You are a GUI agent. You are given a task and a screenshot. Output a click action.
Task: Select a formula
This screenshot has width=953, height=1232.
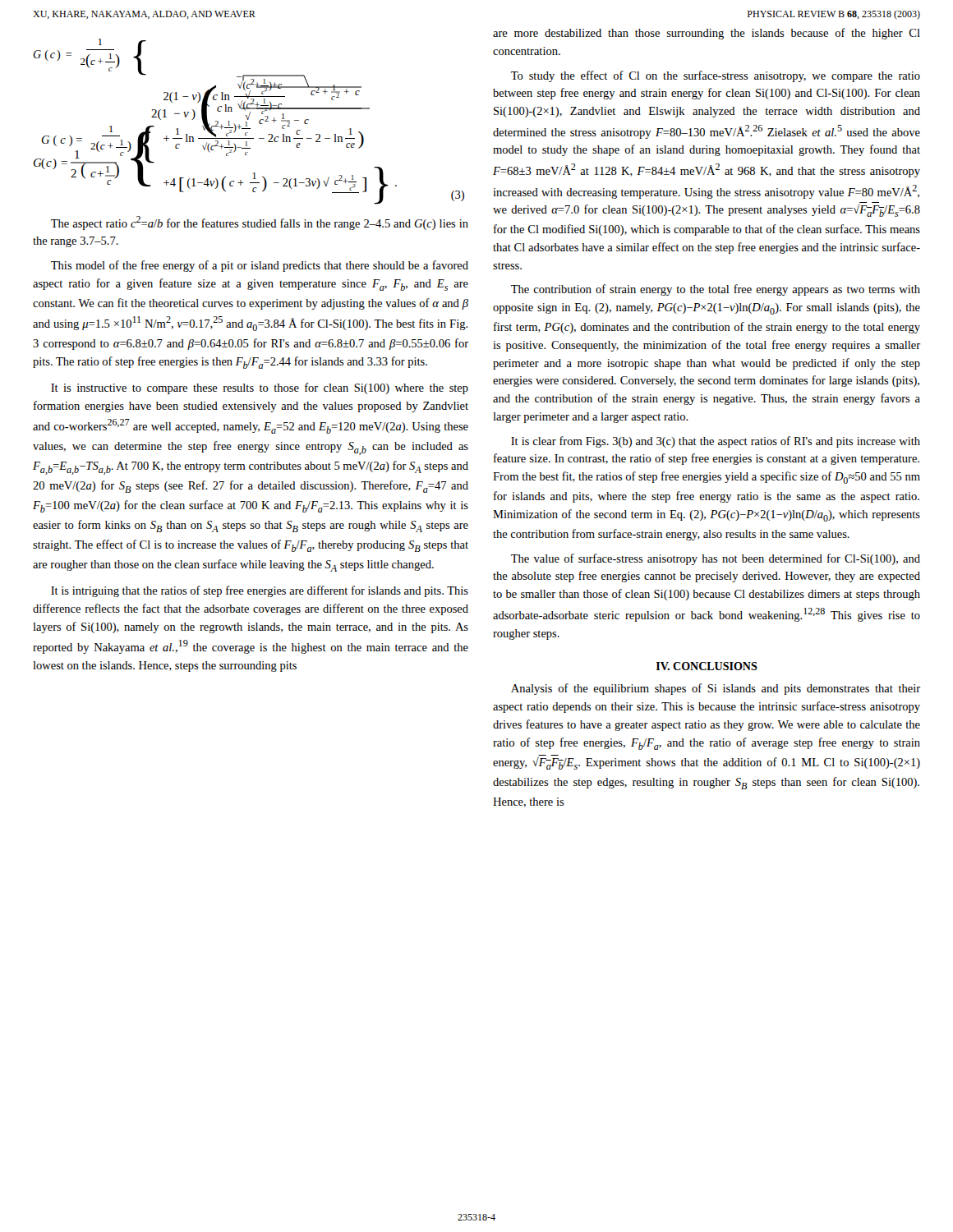tap(251, 122)
